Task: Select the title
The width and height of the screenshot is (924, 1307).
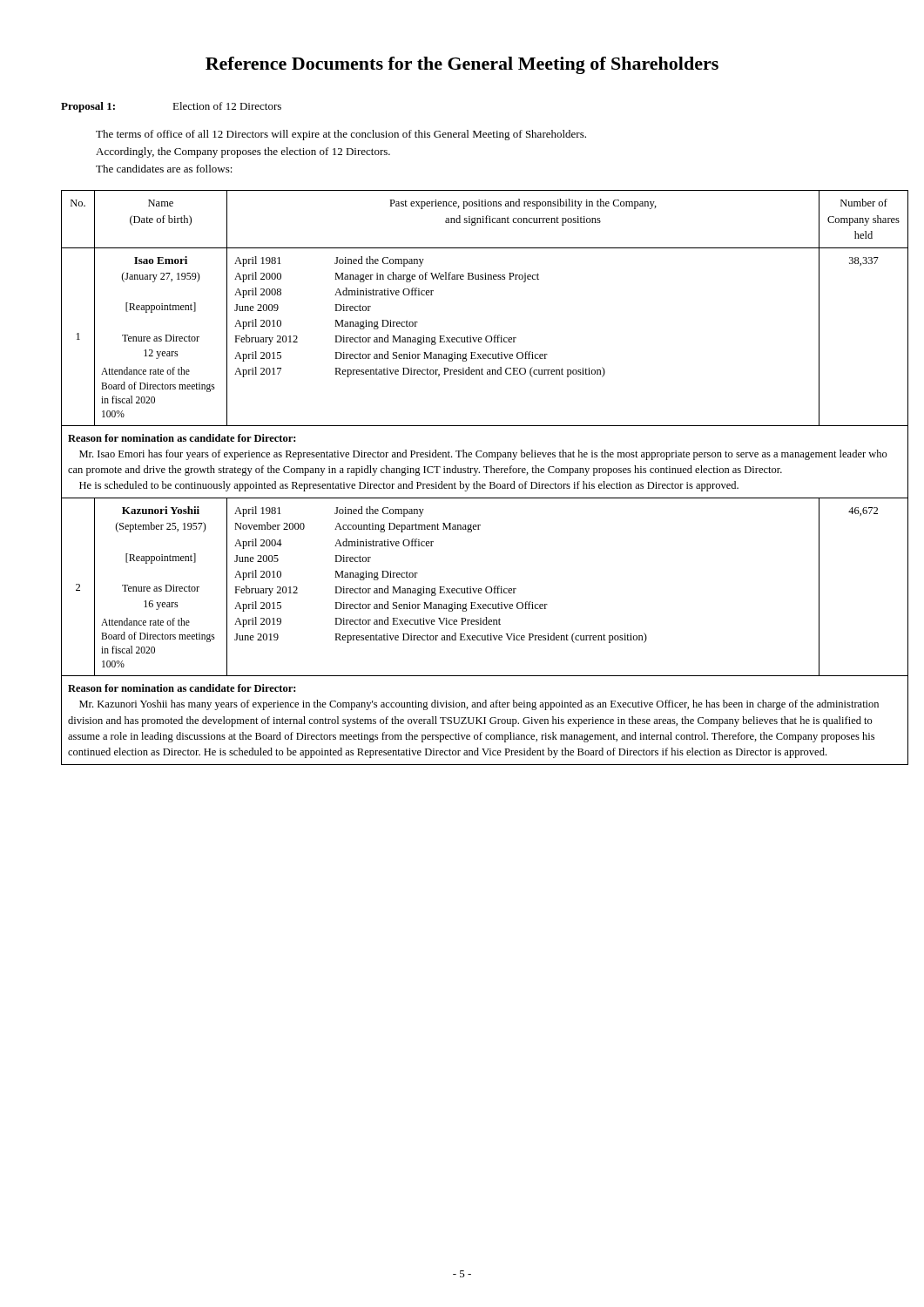Action: pyautogui.click(x=462, y=64)
